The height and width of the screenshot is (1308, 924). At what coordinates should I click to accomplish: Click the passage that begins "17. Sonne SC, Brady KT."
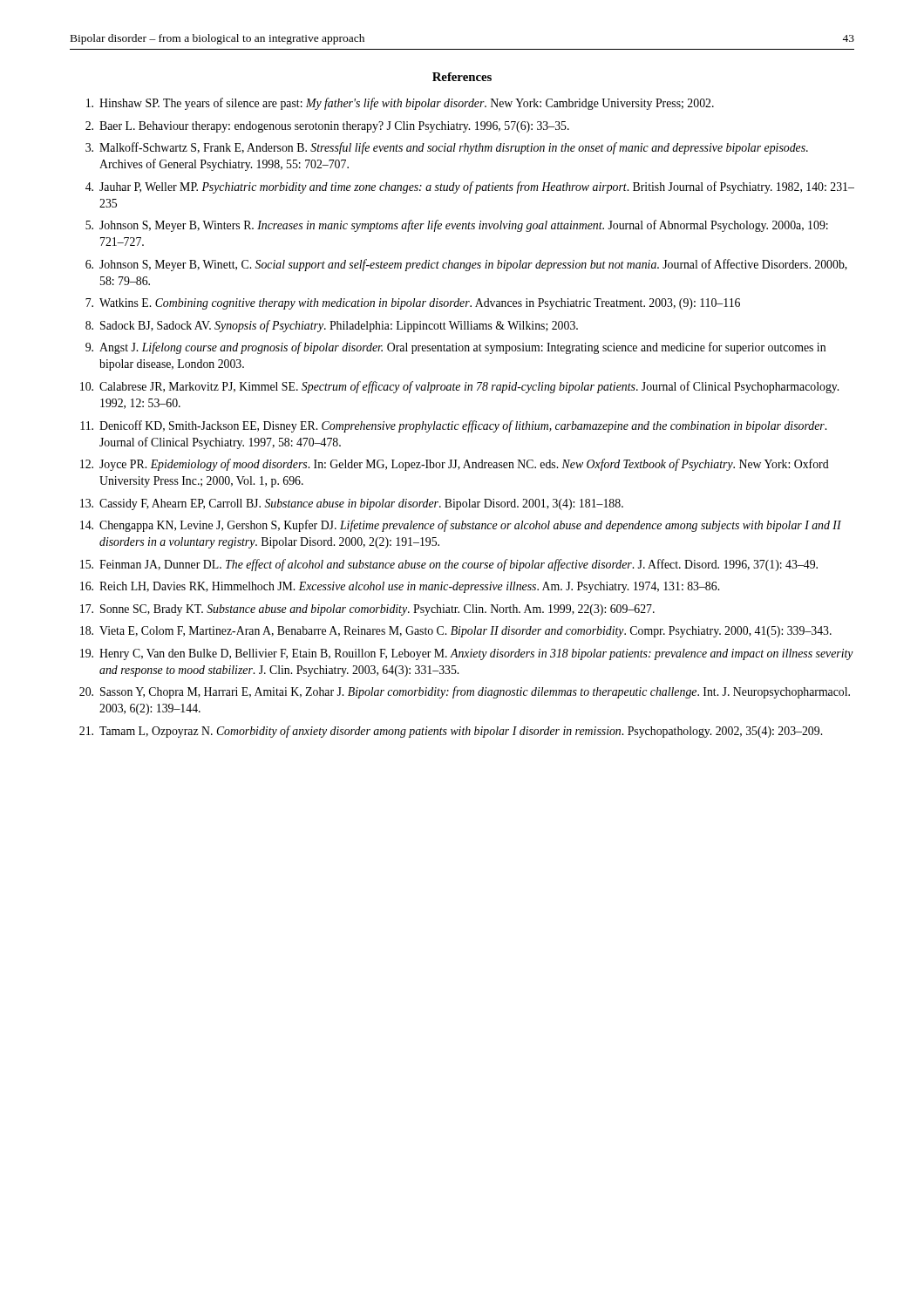pos(462,609)
